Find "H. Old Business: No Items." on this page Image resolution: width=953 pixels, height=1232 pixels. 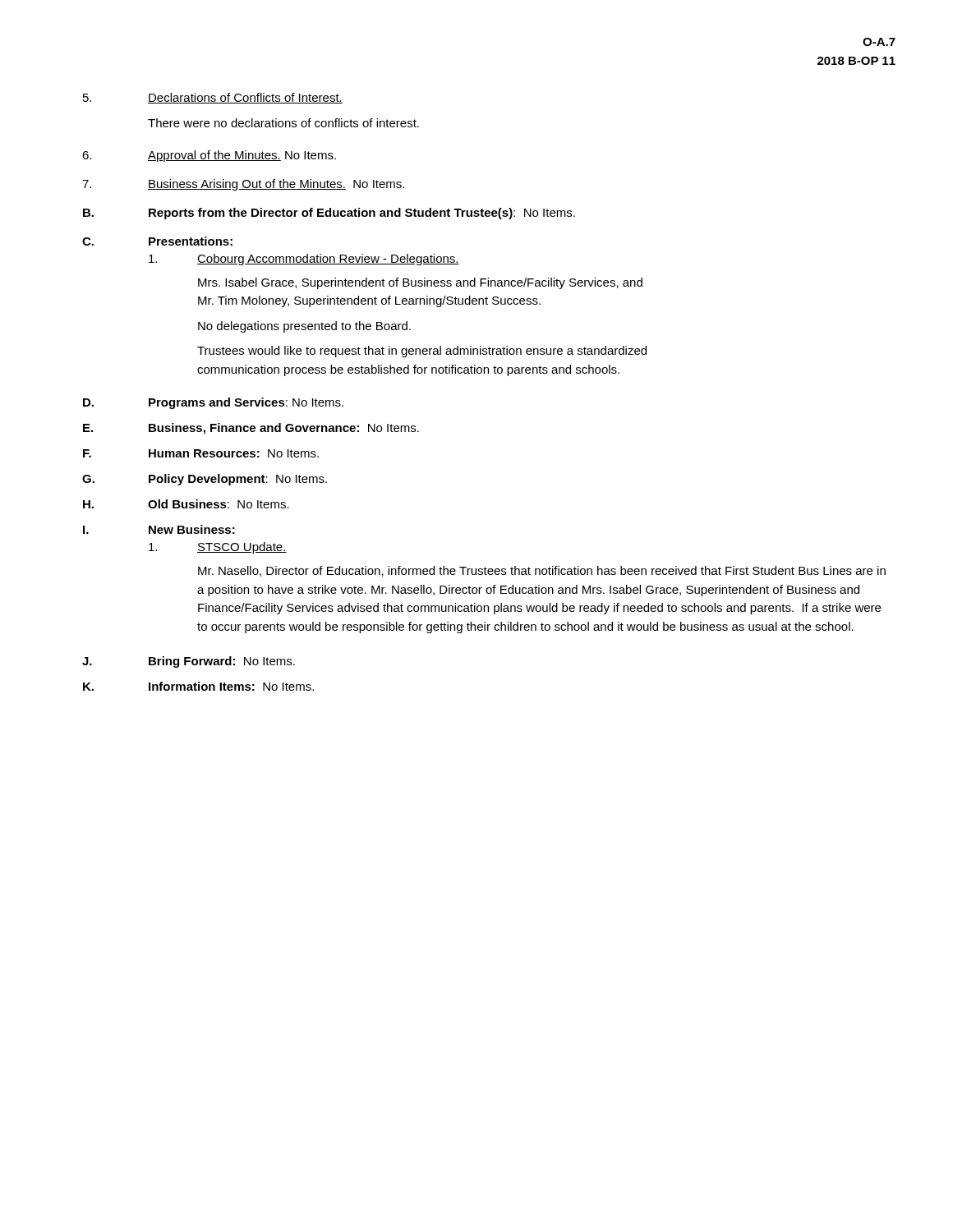(x=186, y=504)
